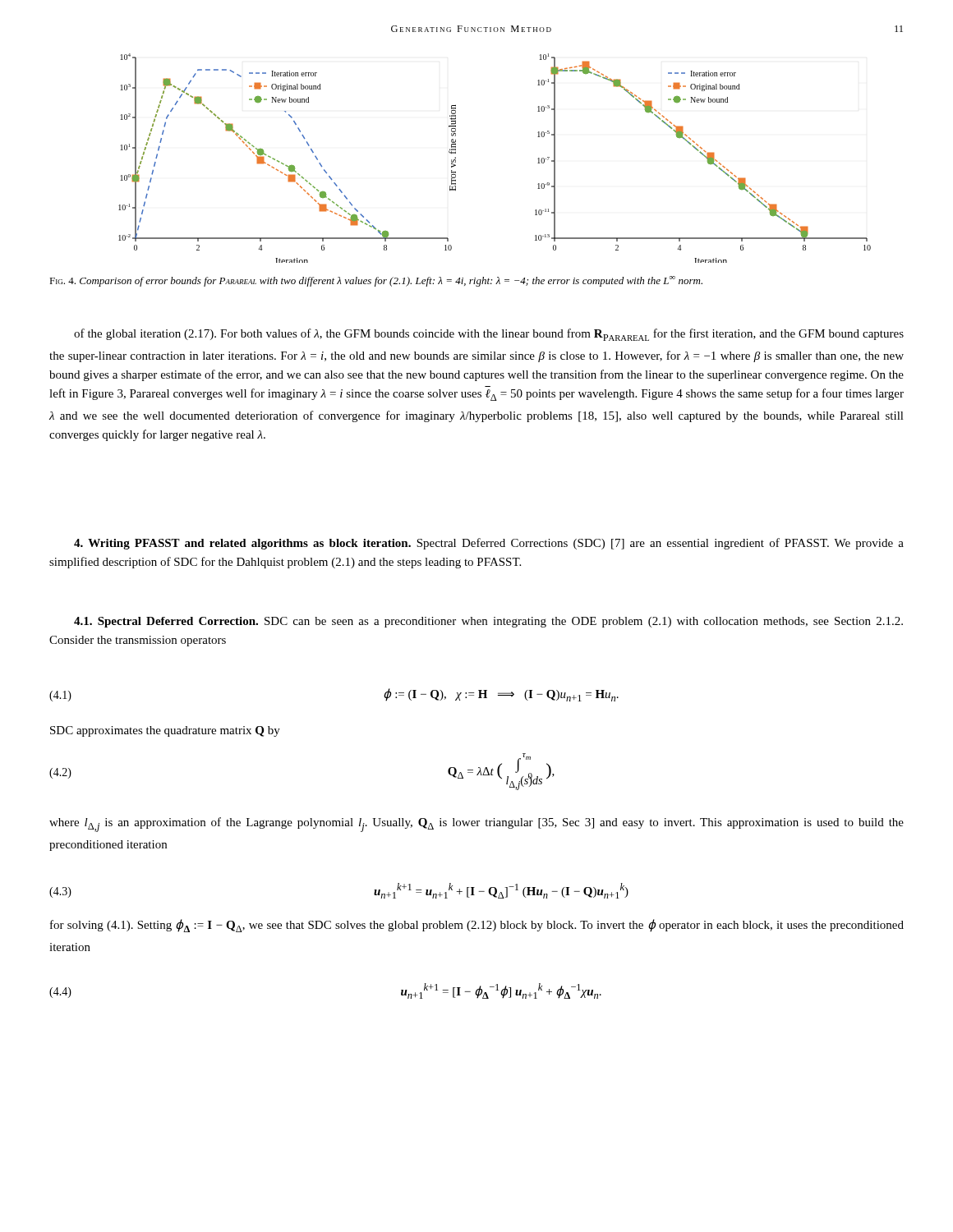Viewport: 953px width, 1232px height.
Task: Find the block starting "(4.1) ϕ := (I − Q), χ :="
Action: point(476,696)
